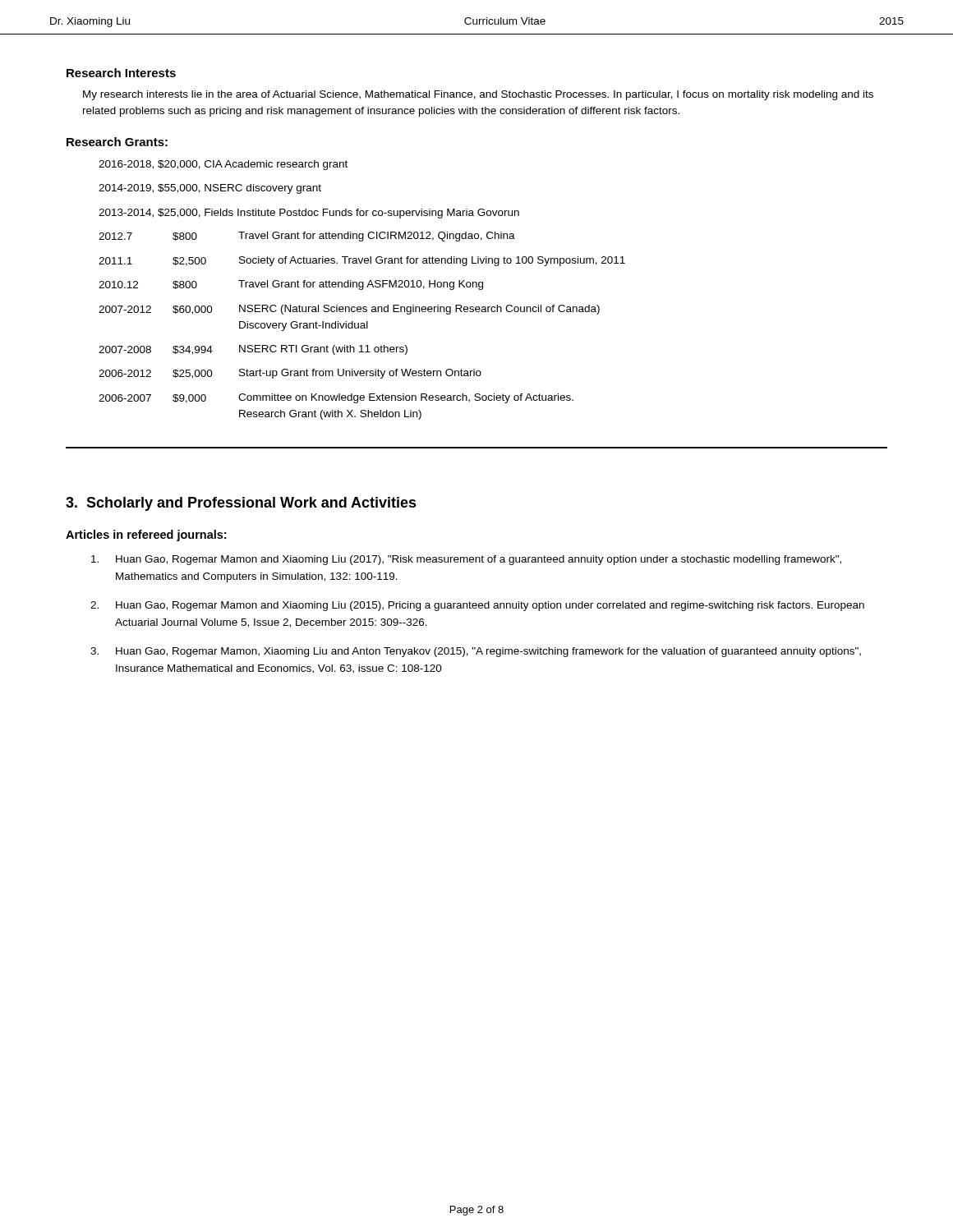Navigate to the passage starting "Research Interests"
Screen dimensions: 1232x953
tap(121, 73)
